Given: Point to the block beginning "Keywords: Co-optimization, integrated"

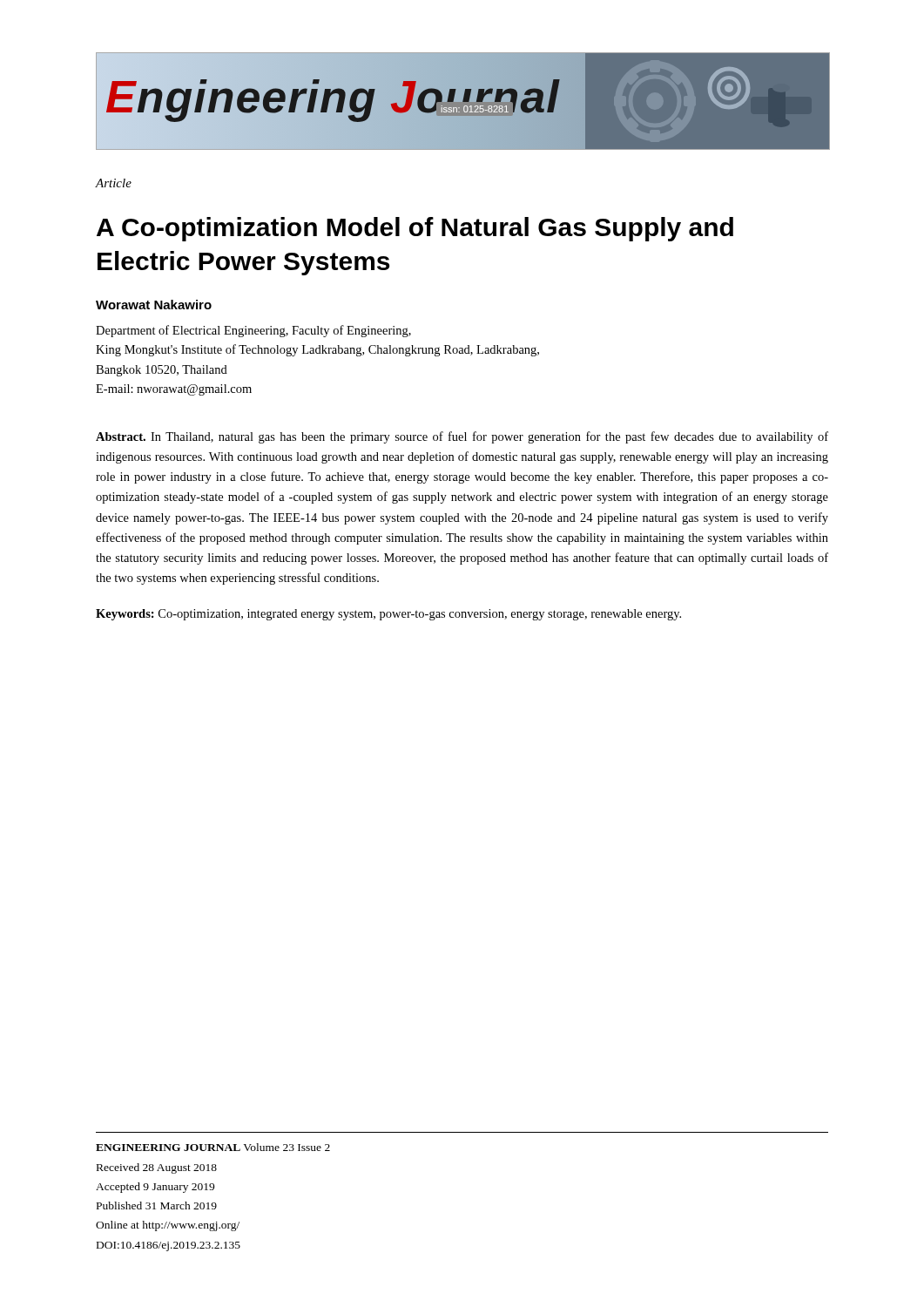Looking at the screenshot, I should click(389, 614).
